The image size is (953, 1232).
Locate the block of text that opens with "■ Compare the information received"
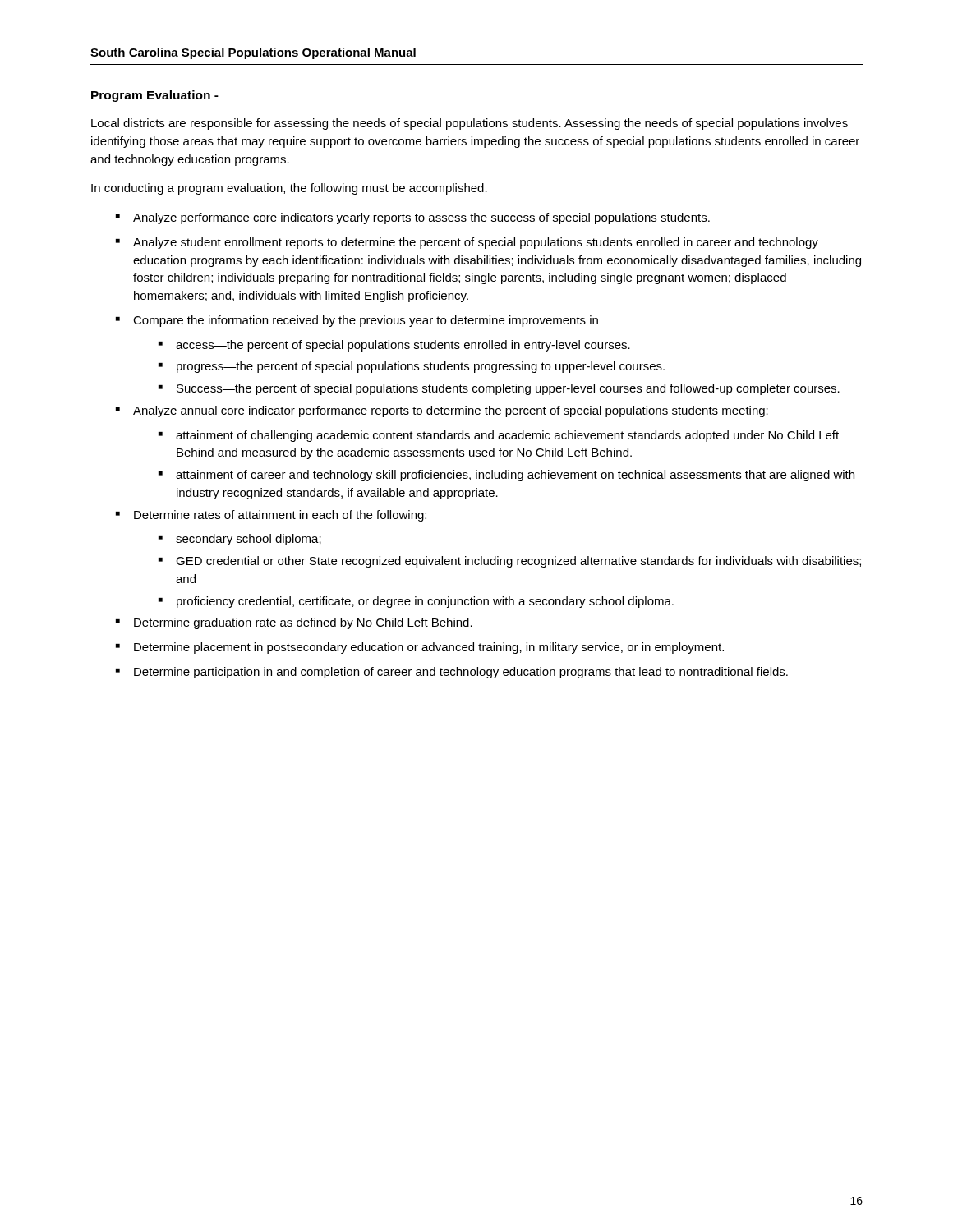coord(489,320)
